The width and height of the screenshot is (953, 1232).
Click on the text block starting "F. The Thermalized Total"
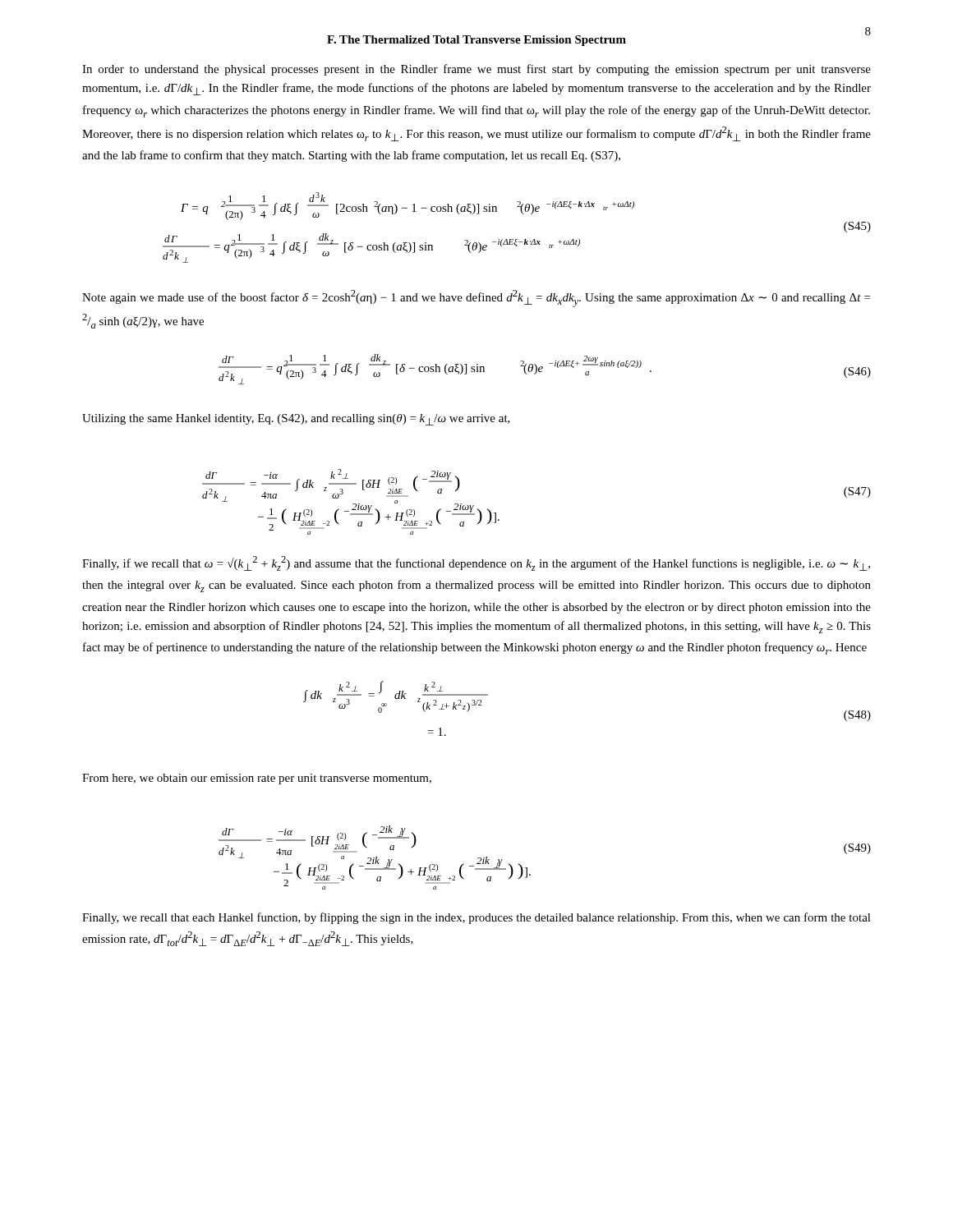(476, 39)
